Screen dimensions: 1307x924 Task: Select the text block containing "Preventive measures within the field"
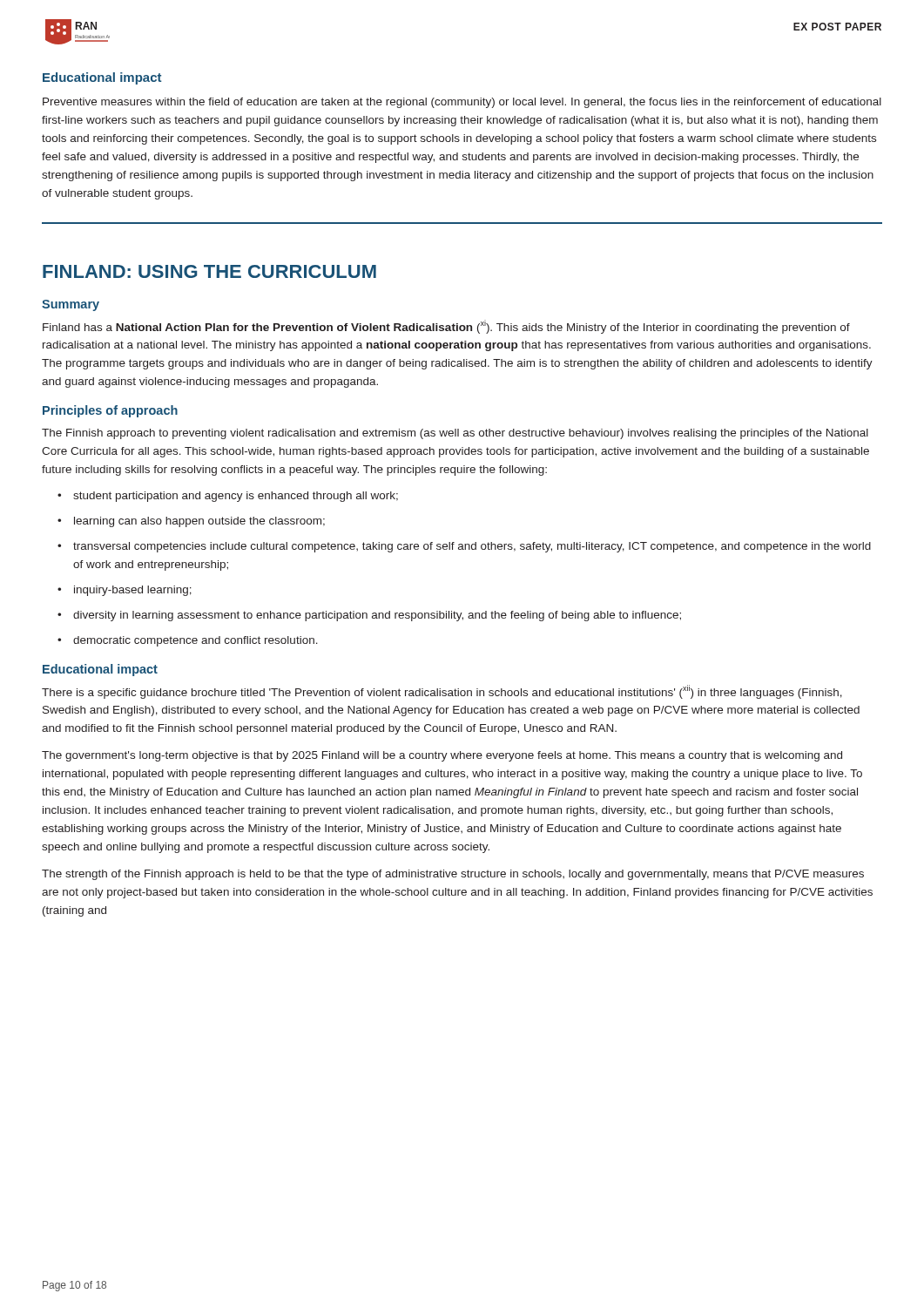coord(462,148)
